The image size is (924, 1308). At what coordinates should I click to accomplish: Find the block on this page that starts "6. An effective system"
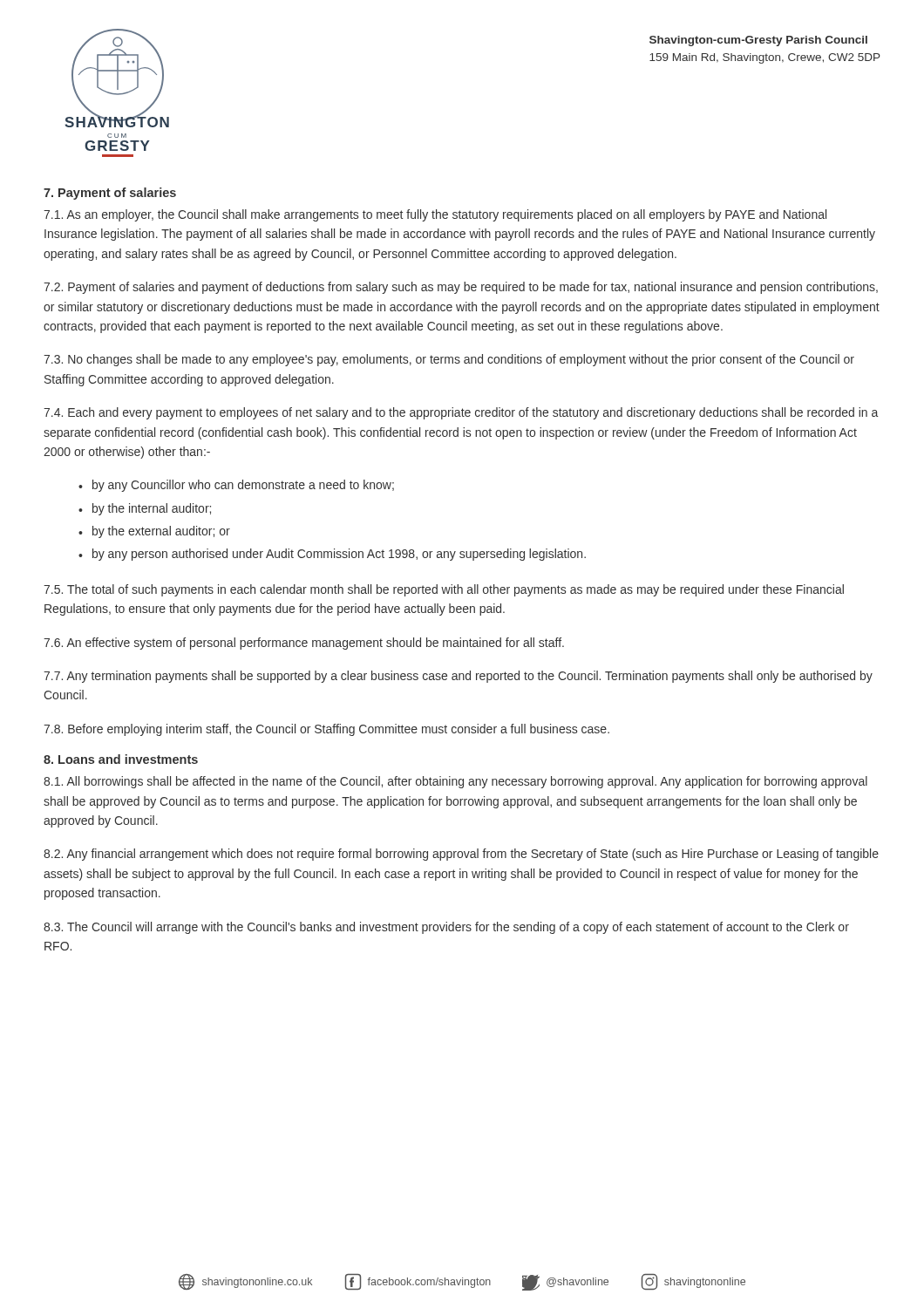(304, 642)
